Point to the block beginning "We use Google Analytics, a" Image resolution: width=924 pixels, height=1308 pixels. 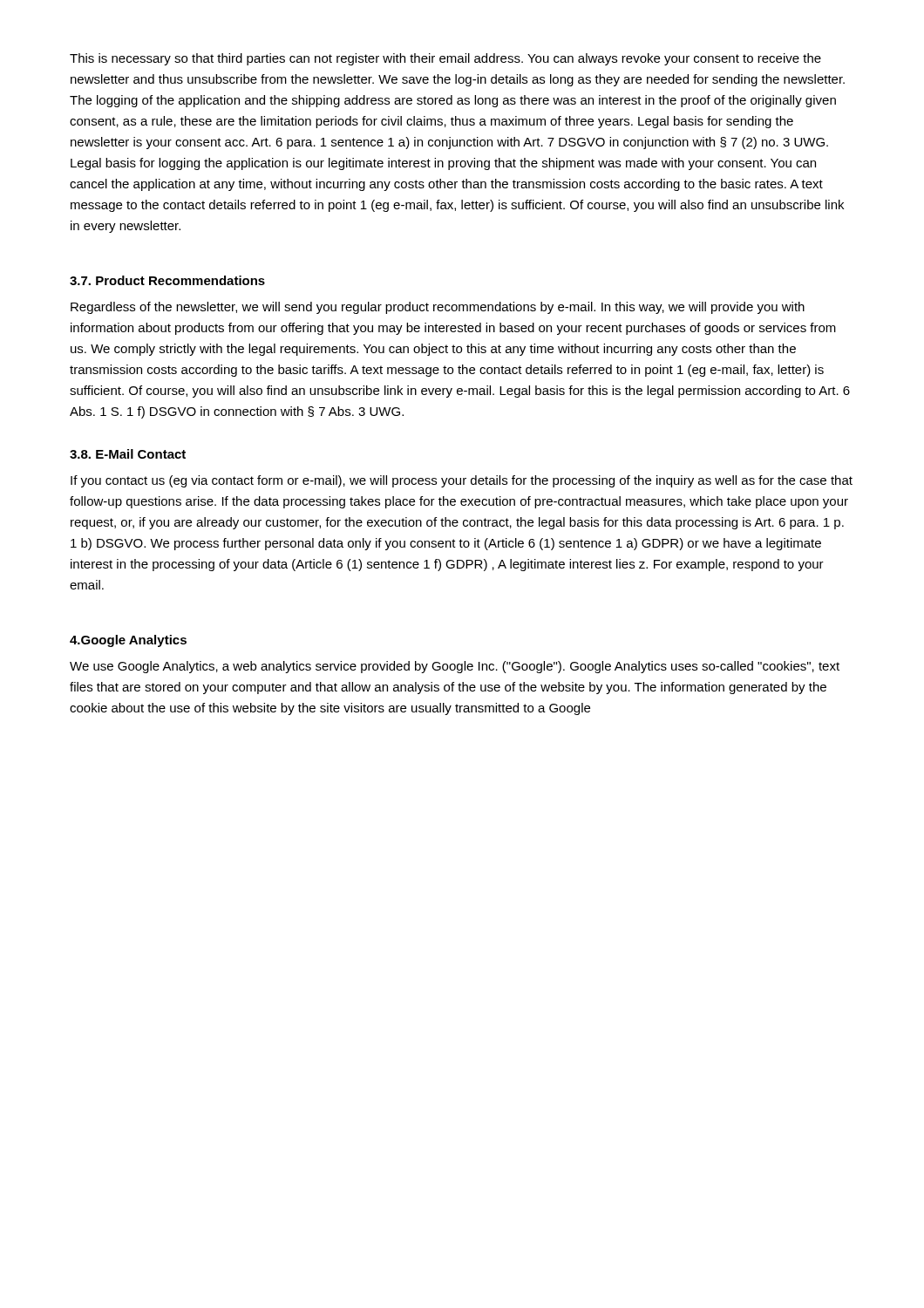pyautogui.click(x=455, y=687)
